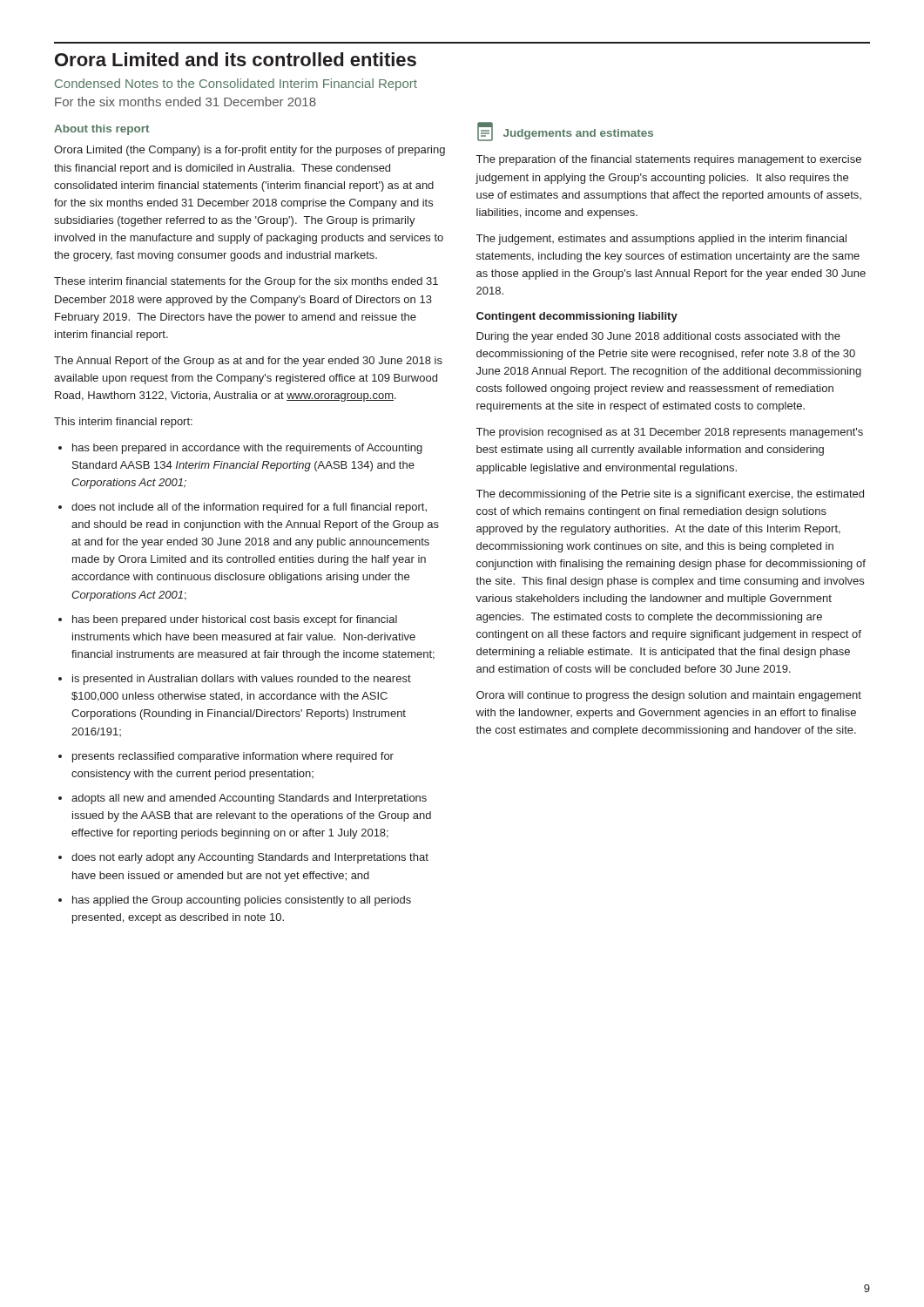Find the passage starting "The judgement, estimates and assumptions applied in"

point(673,265)
